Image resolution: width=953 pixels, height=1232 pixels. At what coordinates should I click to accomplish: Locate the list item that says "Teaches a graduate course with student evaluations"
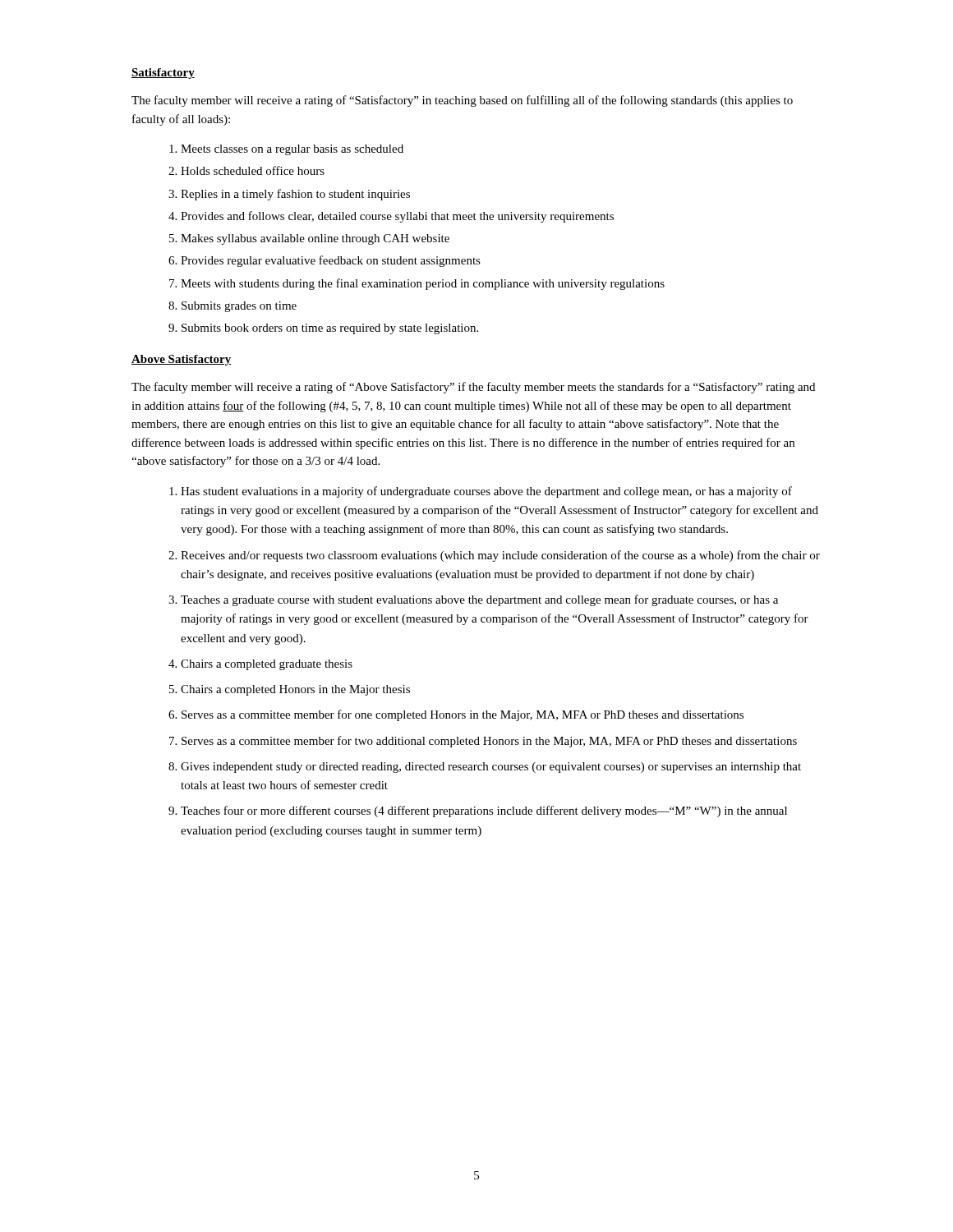(x=494, y=619)
